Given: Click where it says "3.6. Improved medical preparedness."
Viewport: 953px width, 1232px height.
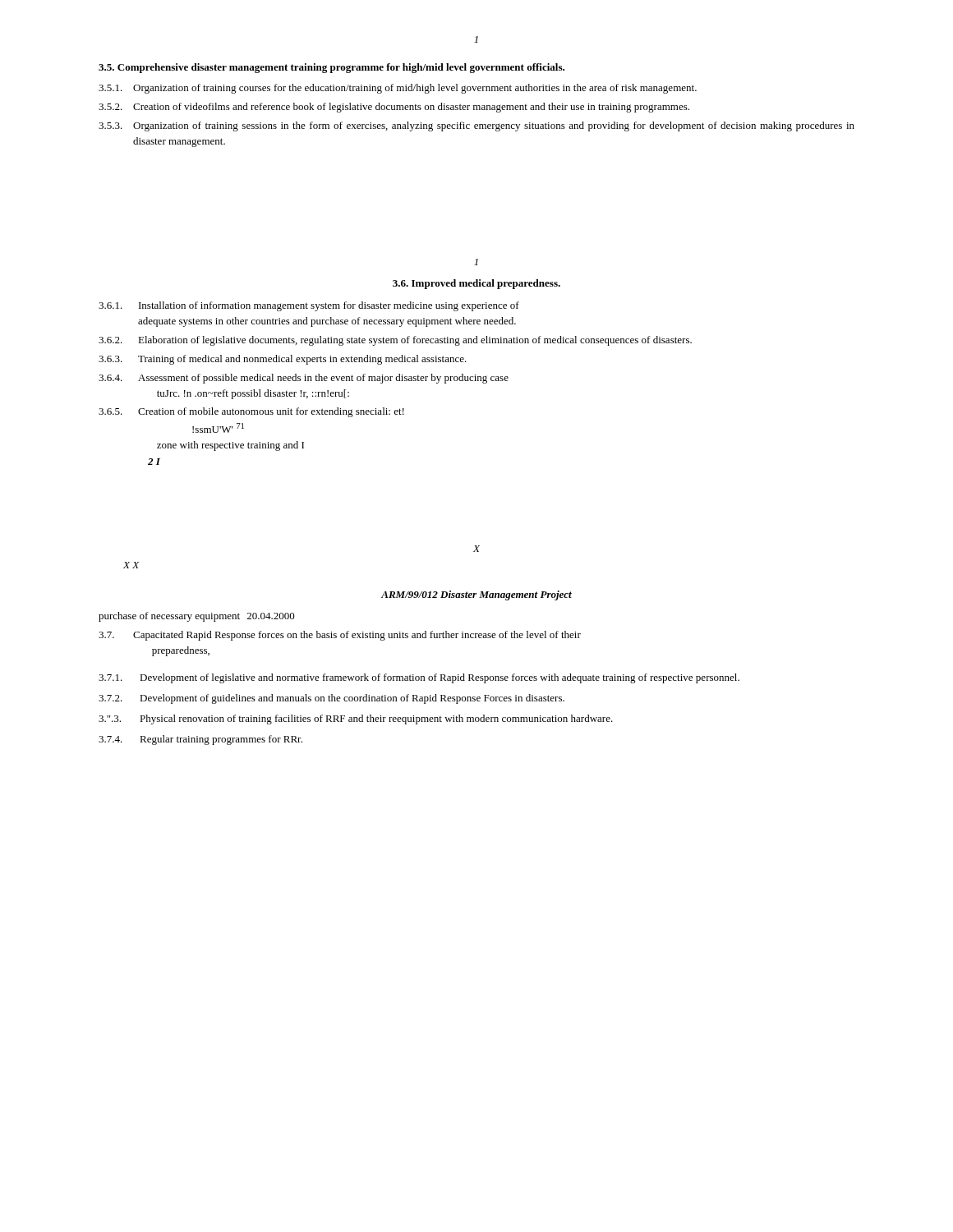Looking at the screenshot, I should point(476,283).
